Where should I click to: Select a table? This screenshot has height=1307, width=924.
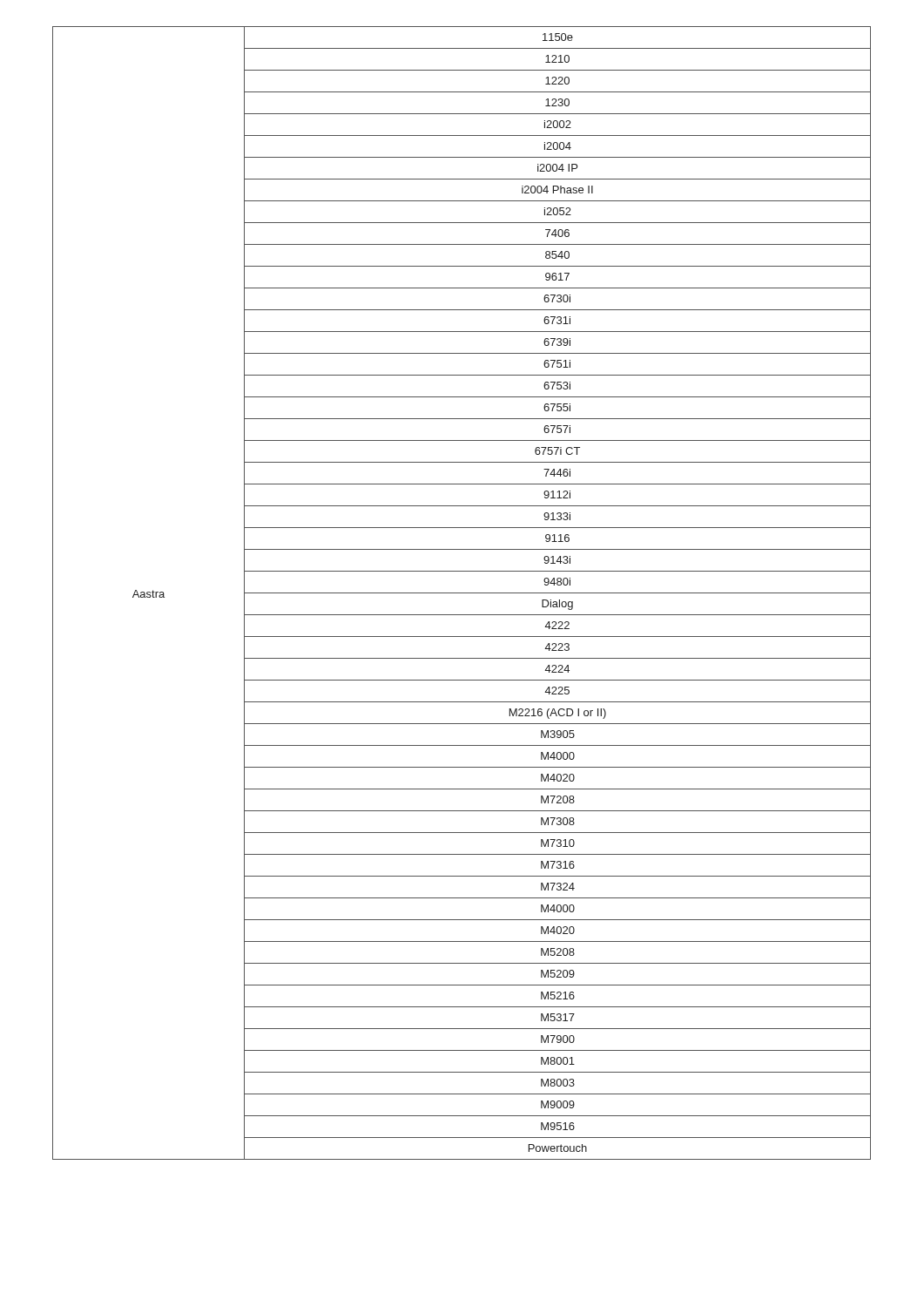tap(462, 593)
